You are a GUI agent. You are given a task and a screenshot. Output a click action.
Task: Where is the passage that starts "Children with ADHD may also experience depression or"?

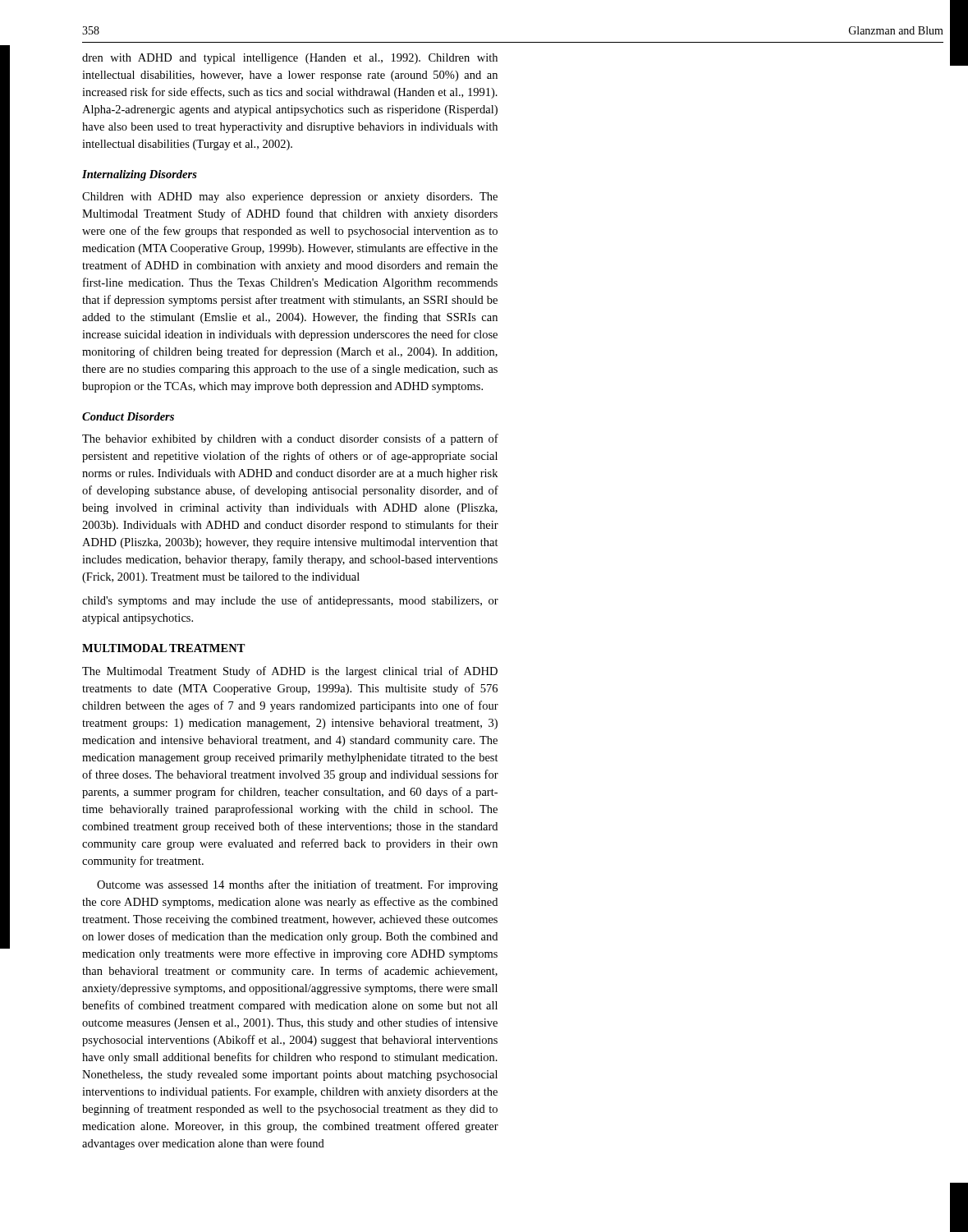coord(290,292)
